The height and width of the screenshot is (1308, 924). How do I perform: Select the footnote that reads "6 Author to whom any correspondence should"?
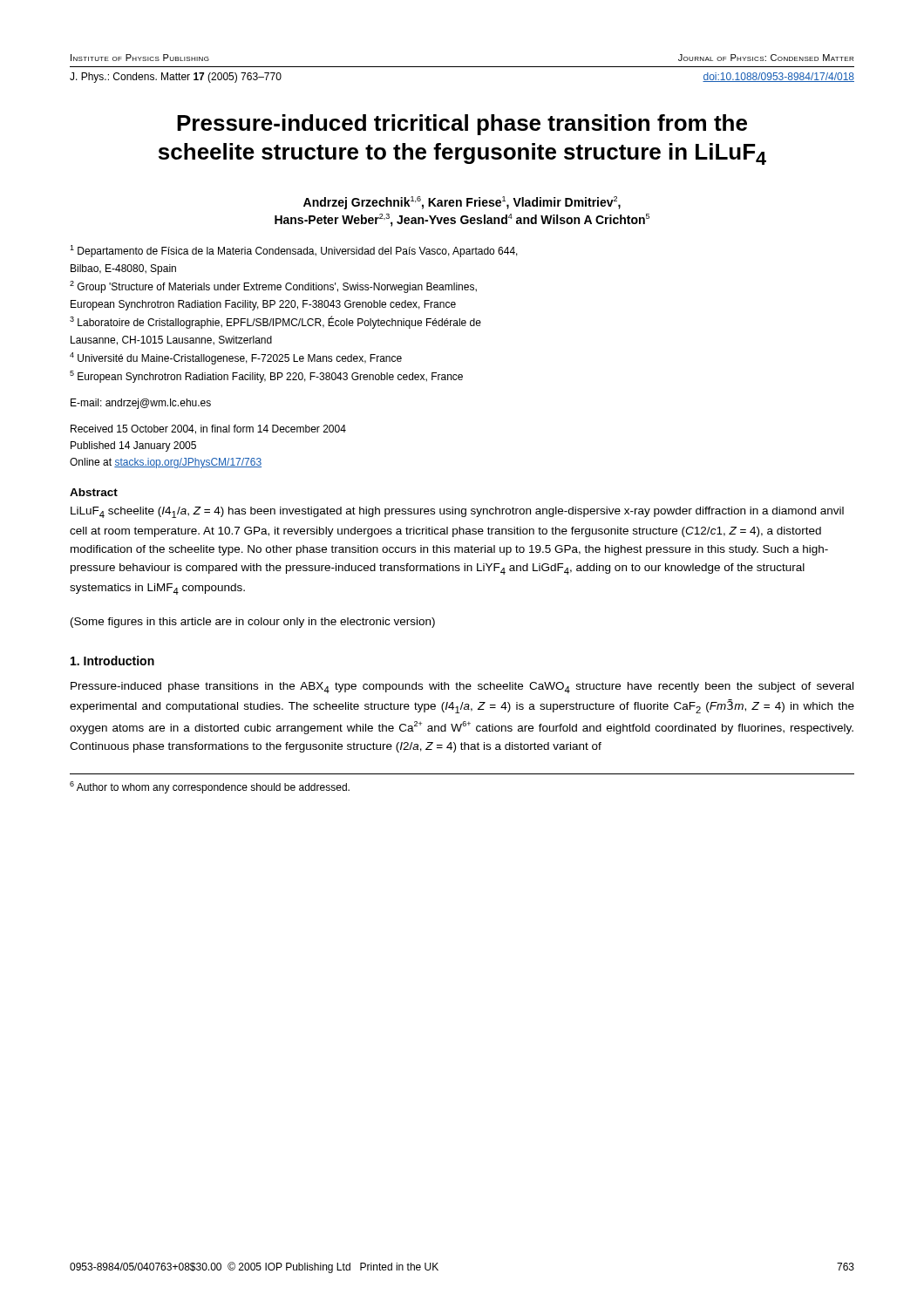click(x=210, y=786)
